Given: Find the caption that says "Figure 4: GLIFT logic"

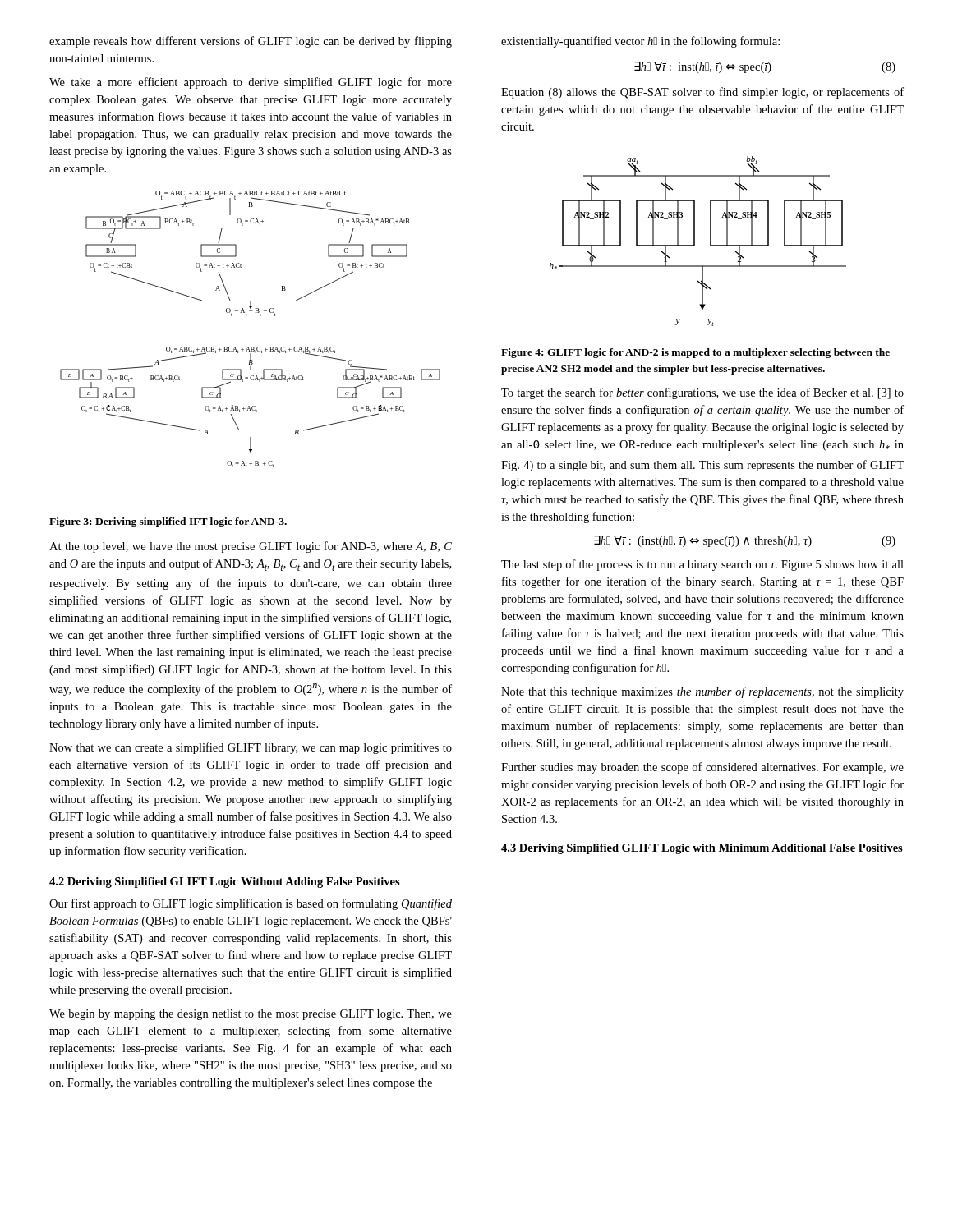Looking at the screenshot, I should [696, 360].
